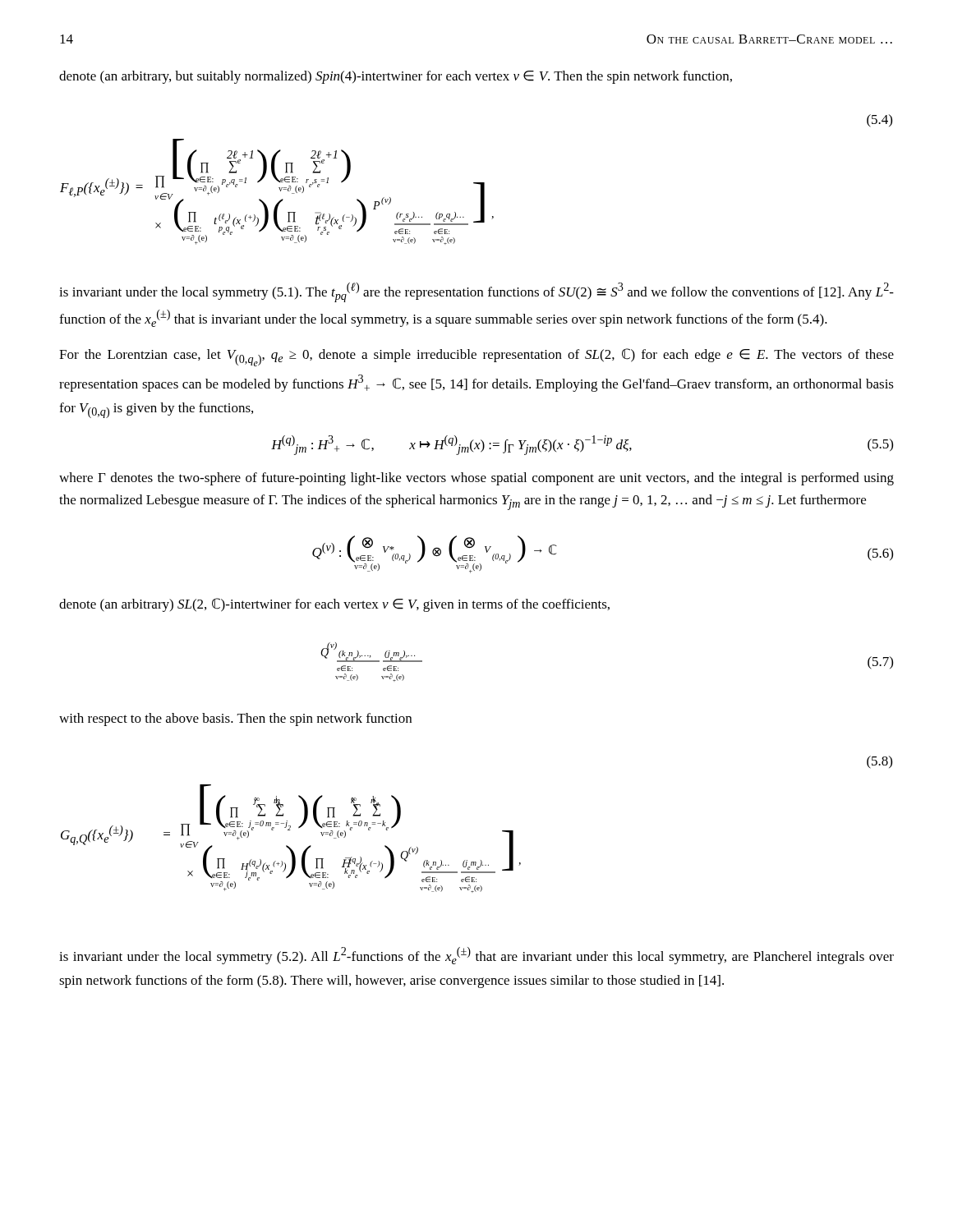The height and width of the screenshot is (1232, 953).
Task: Navigate to the passage starting "Q(v) : ("
Action: (x=422, y=554)
